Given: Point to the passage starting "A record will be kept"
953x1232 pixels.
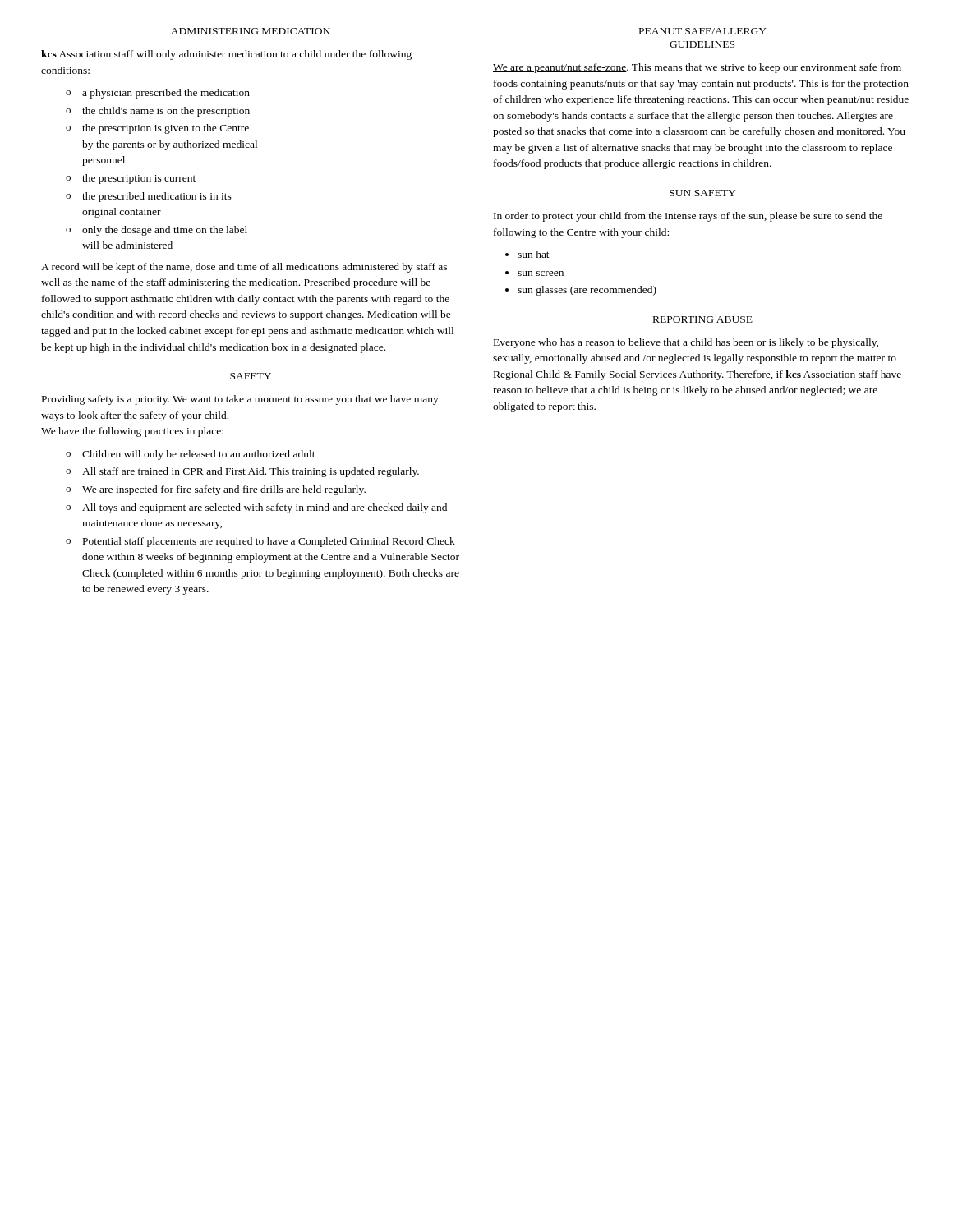Looking at the screenshot, I should click(248, 307).
